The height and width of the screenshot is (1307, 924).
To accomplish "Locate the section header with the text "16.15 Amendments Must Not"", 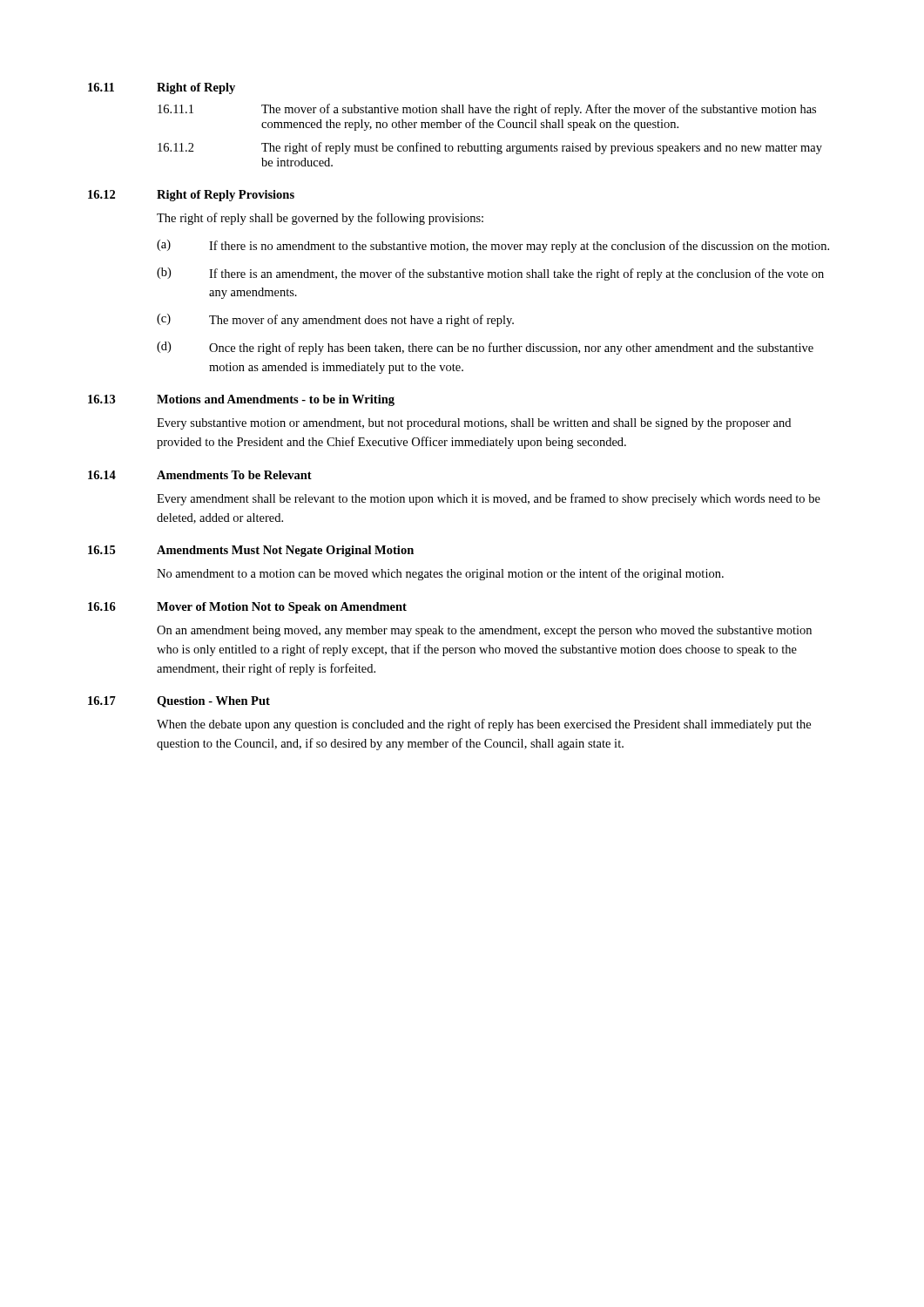I will point(250,550).
